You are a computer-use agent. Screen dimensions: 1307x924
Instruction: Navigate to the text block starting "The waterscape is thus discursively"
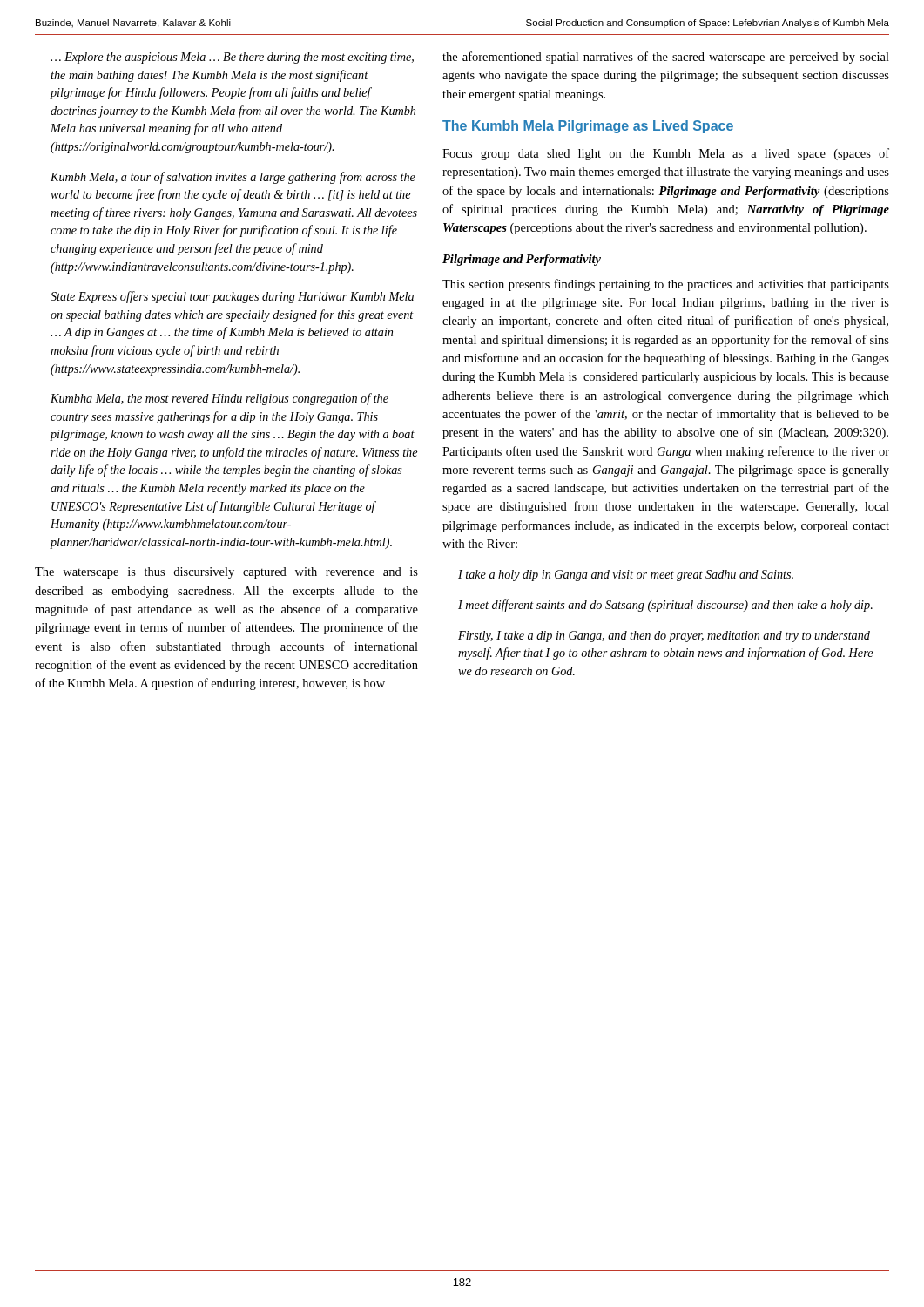point(226,628)
